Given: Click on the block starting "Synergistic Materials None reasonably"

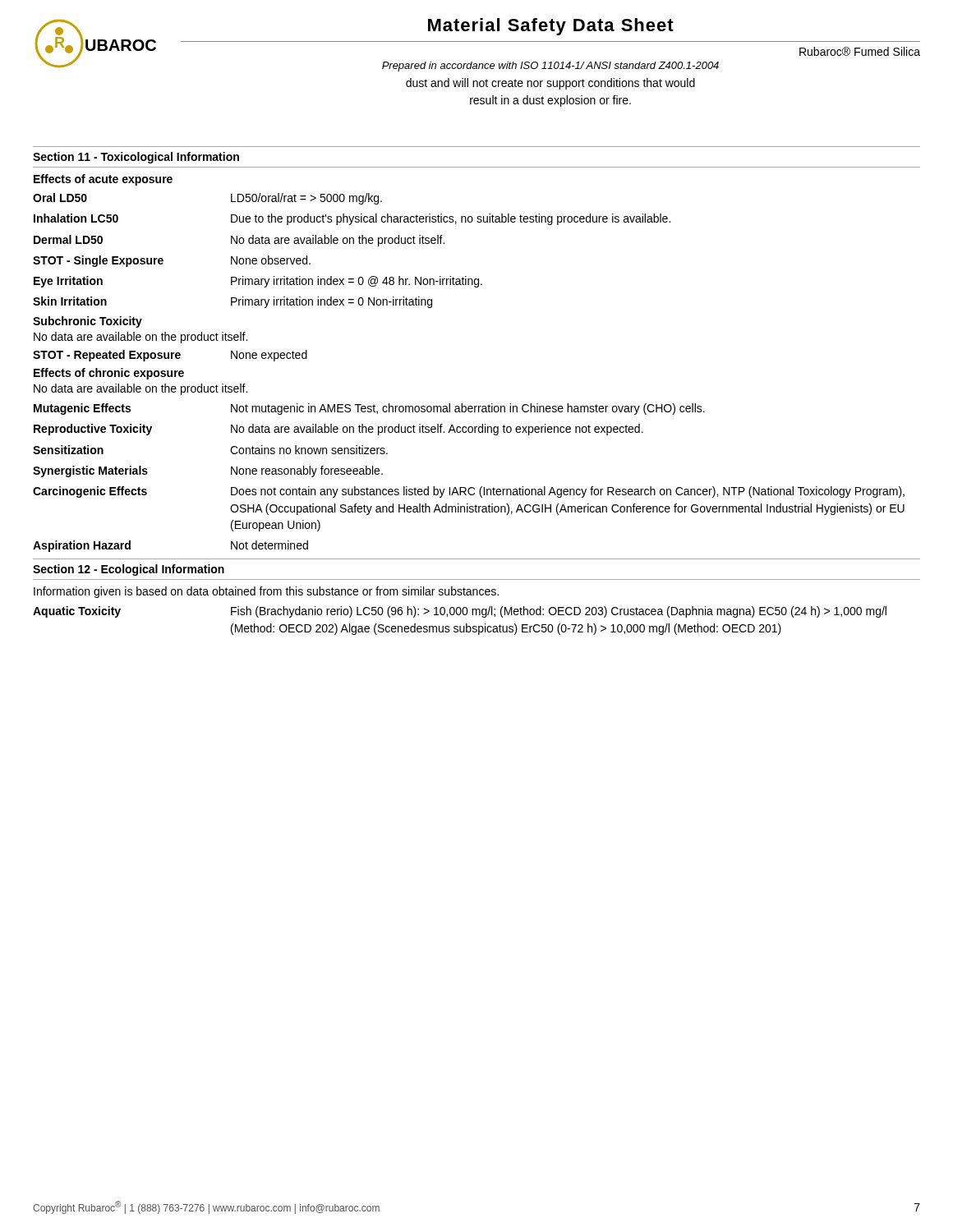Looking at the screenshot, I should [91, 471].
